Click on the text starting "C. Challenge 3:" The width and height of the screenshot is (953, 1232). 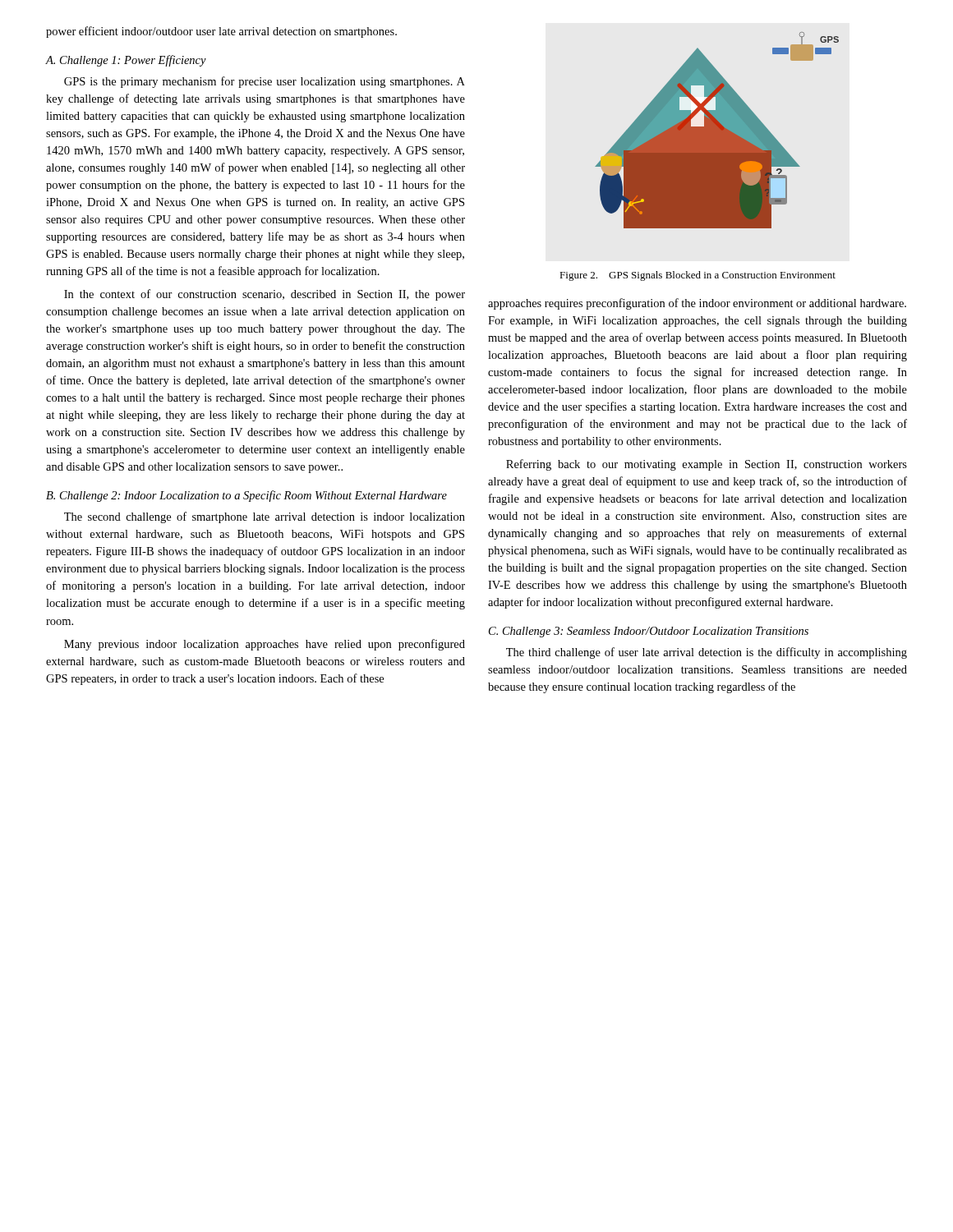[648, 631]
